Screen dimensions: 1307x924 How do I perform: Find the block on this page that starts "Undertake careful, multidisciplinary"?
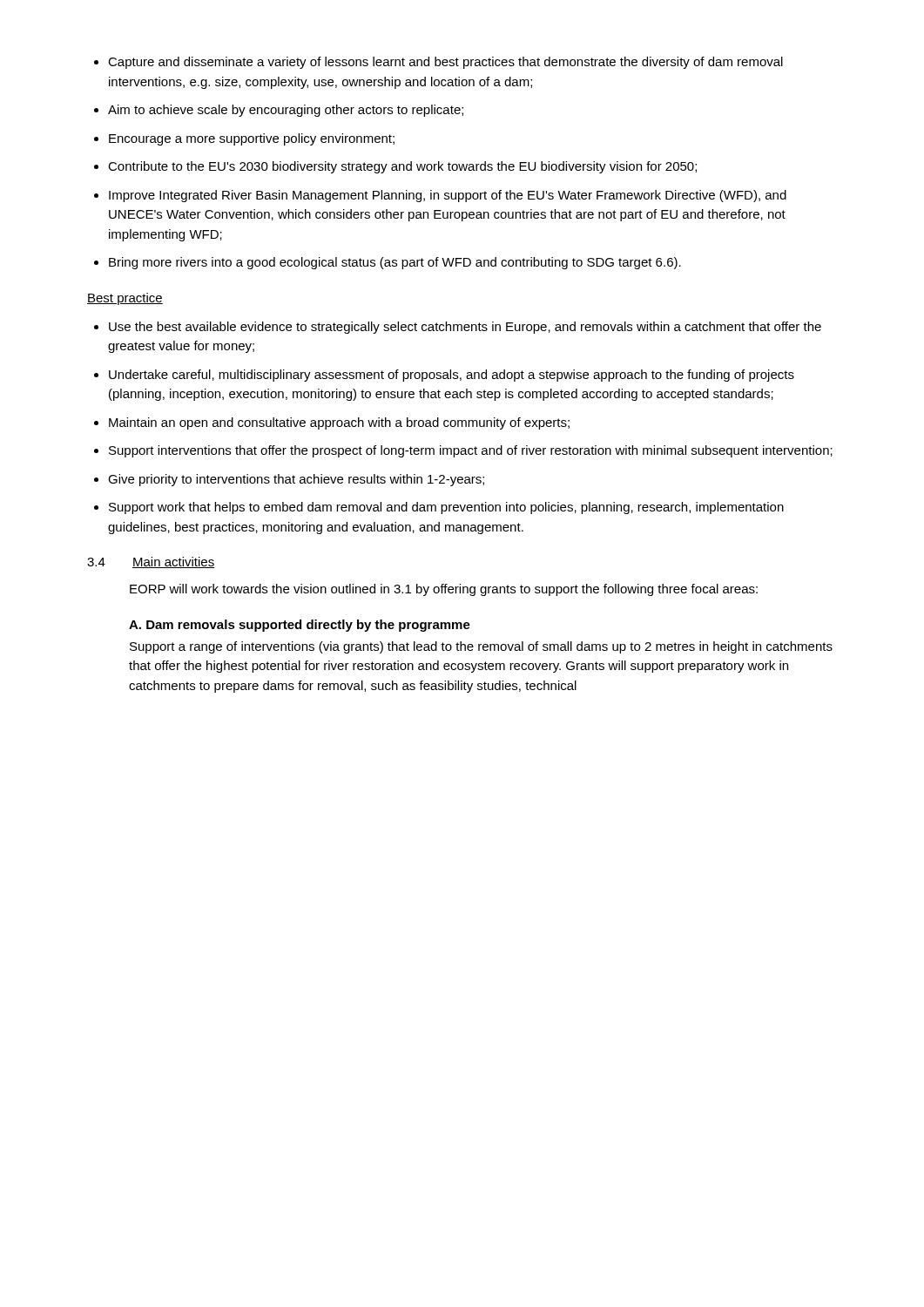click(x=462, y=384)
